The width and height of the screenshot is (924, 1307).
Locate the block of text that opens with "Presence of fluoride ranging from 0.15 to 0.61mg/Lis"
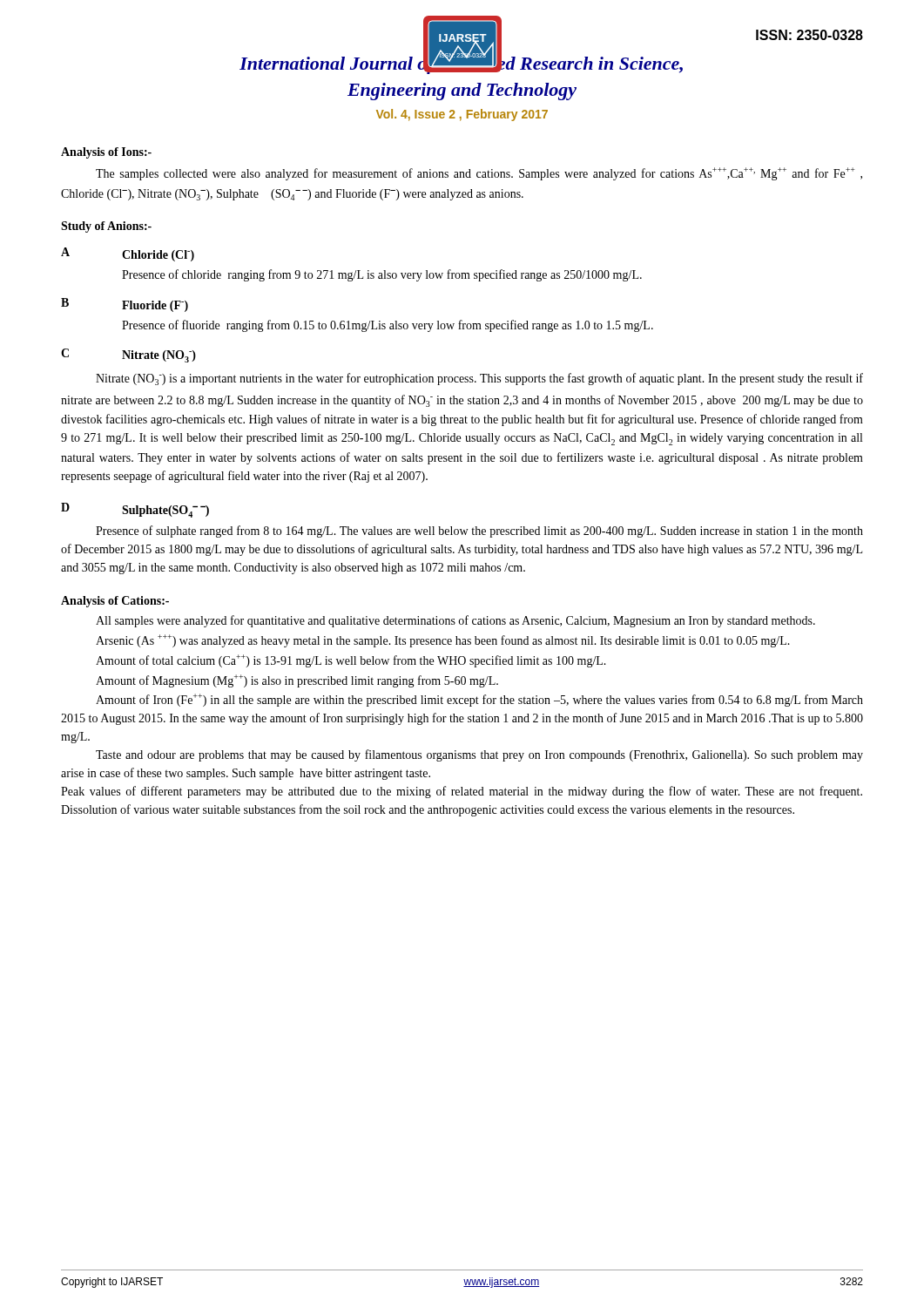[388, 325]
